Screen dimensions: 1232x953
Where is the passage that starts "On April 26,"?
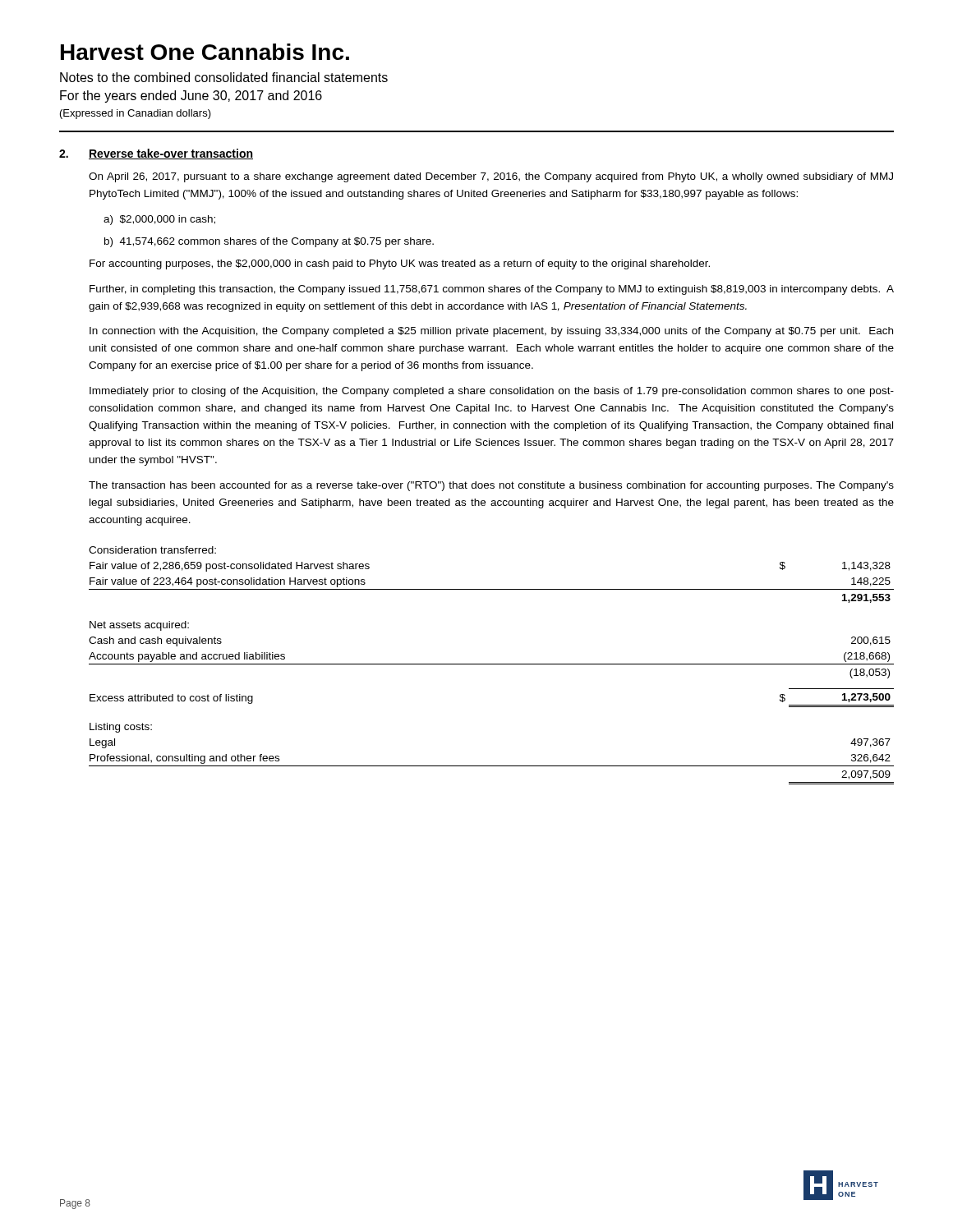click(491, 185)
